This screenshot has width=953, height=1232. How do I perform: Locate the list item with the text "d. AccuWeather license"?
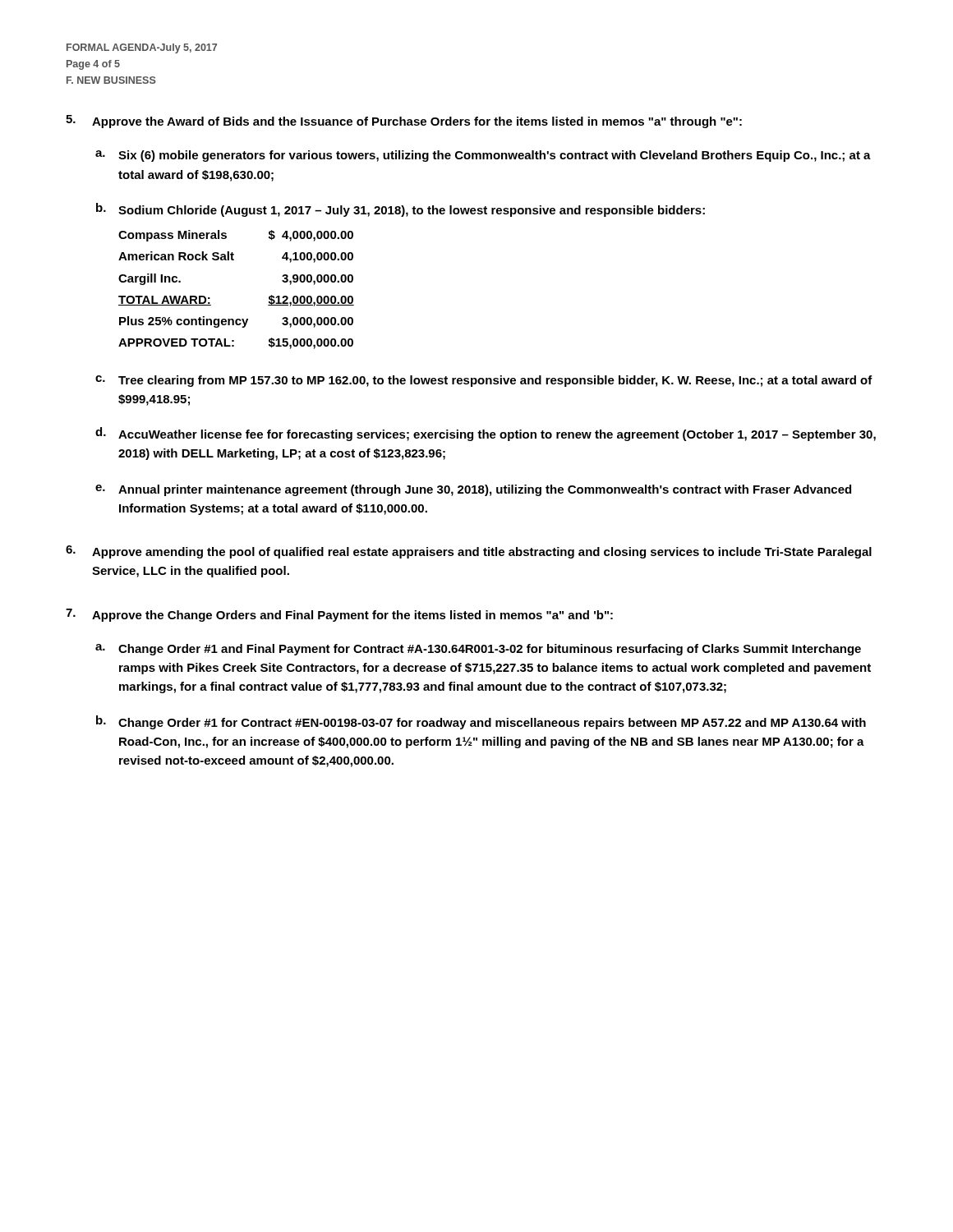[x=491, y=444]
